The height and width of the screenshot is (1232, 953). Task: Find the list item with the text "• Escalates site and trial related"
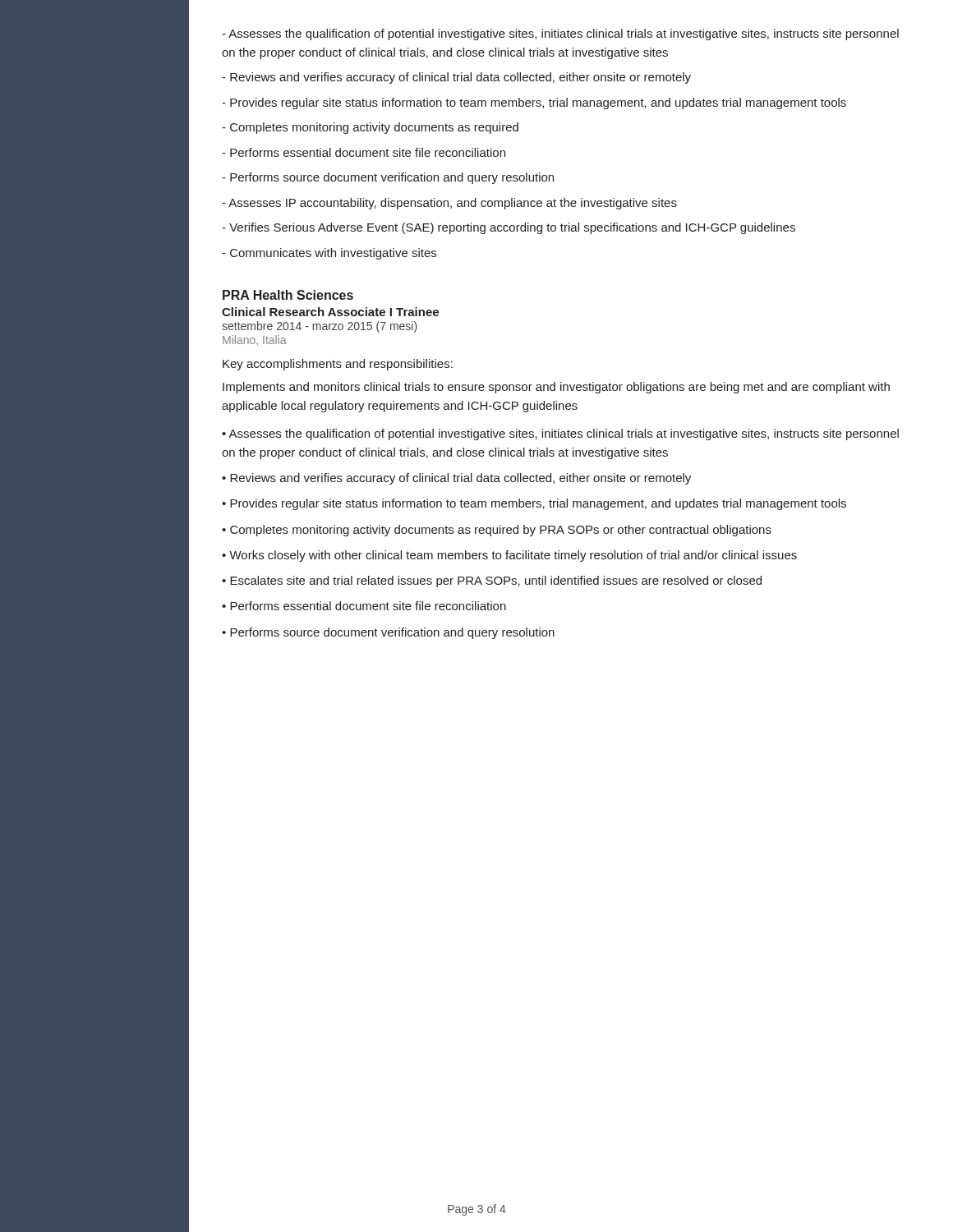pos(492,580)
